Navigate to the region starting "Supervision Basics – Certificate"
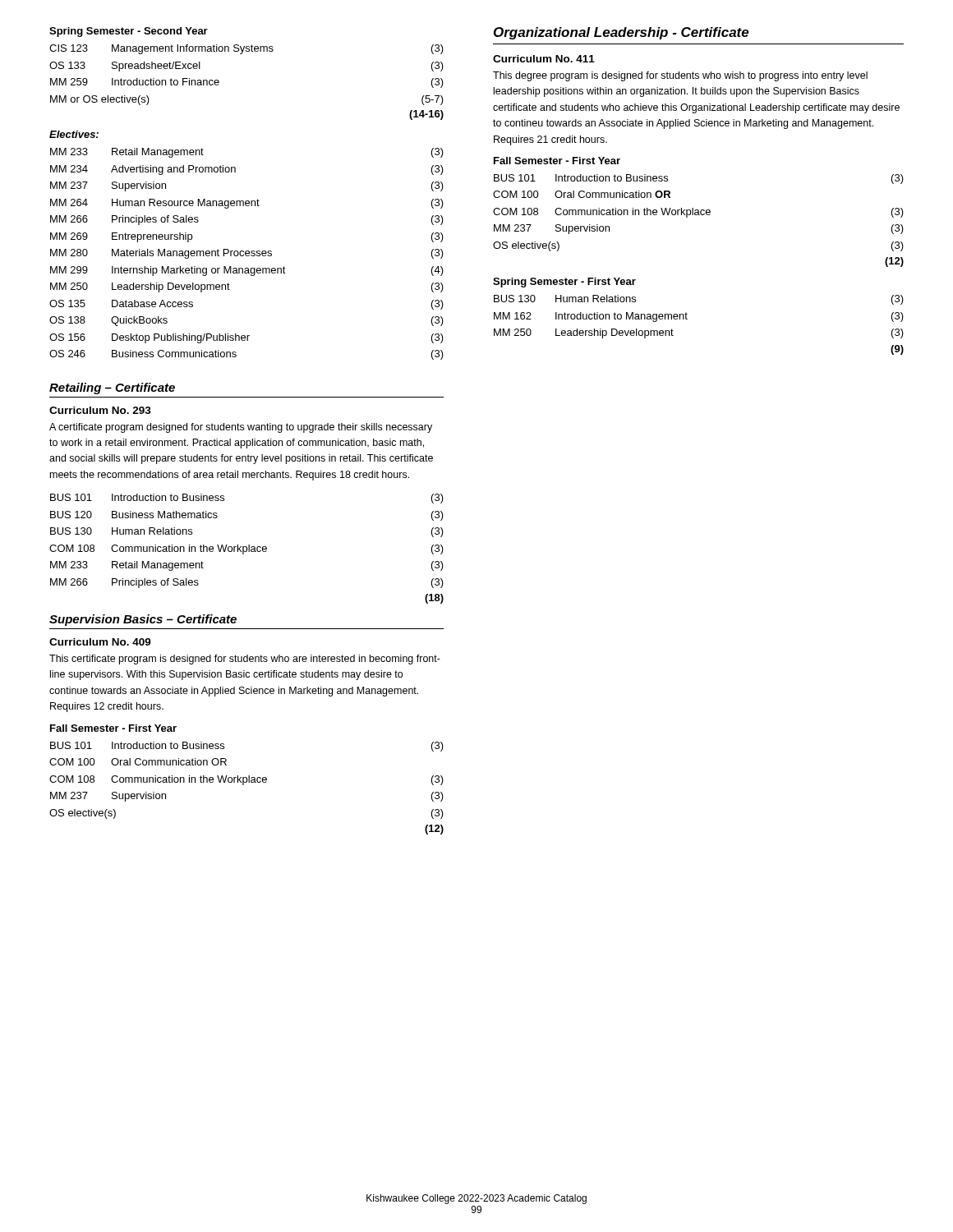Screen dimensions: 1232x953 click(143, 619)
